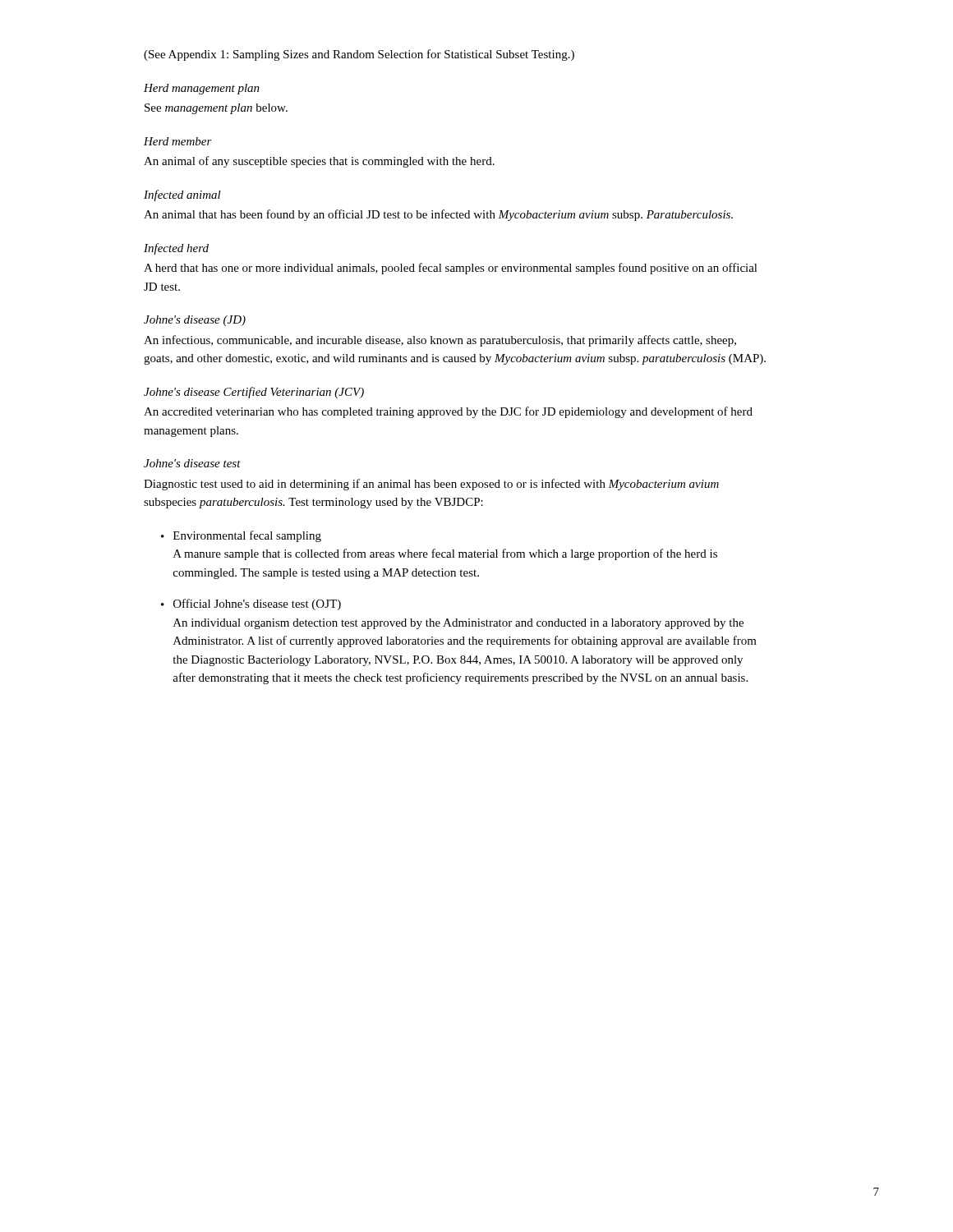Click on the element starting "Official Johne's disease"
The width and height of the screenshot is (953, 1232).
[x=465, y=641]
